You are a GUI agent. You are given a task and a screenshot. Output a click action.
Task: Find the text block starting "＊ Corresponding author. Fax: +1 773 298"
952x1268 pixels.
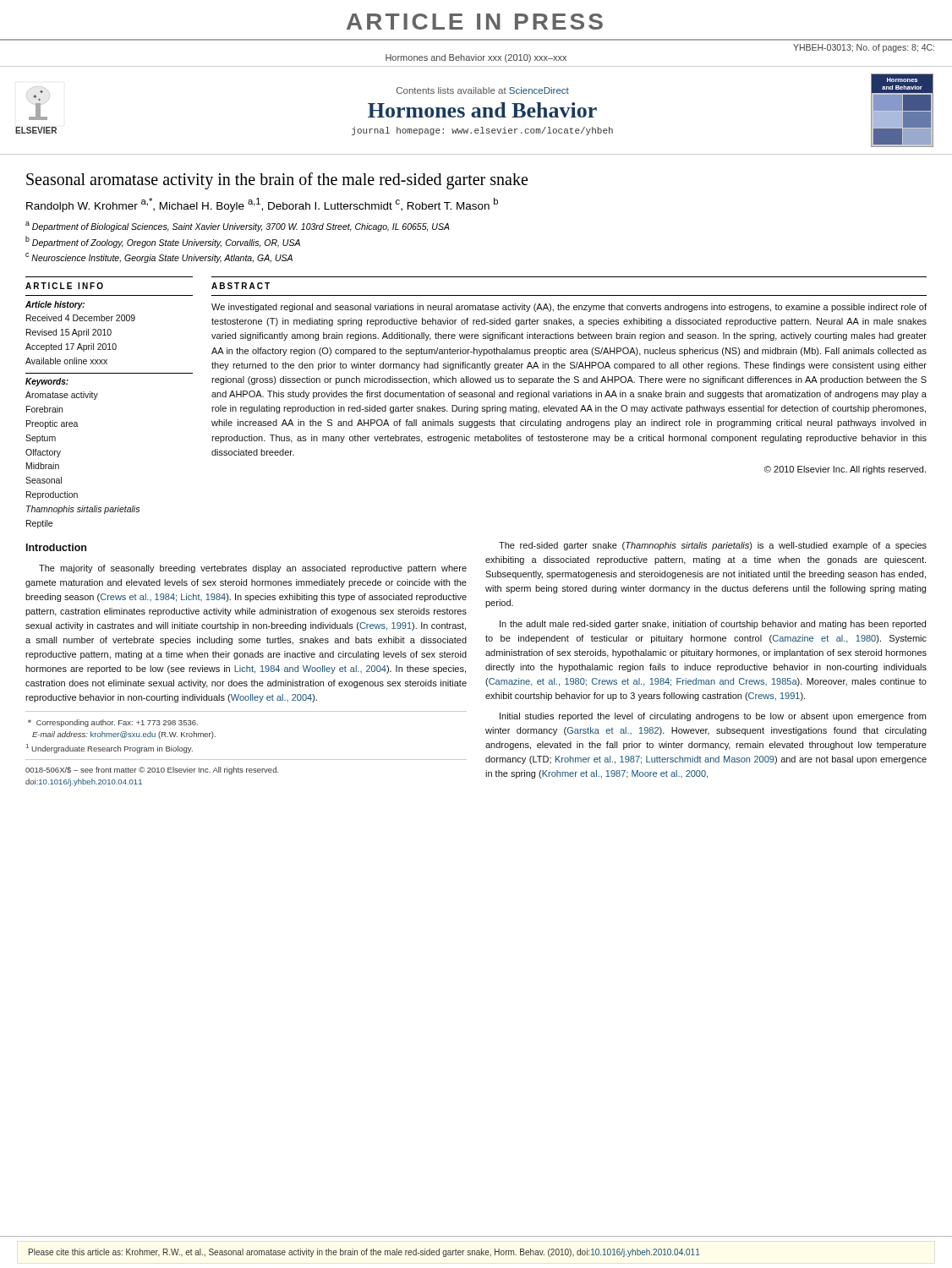[x=121, y=735]
